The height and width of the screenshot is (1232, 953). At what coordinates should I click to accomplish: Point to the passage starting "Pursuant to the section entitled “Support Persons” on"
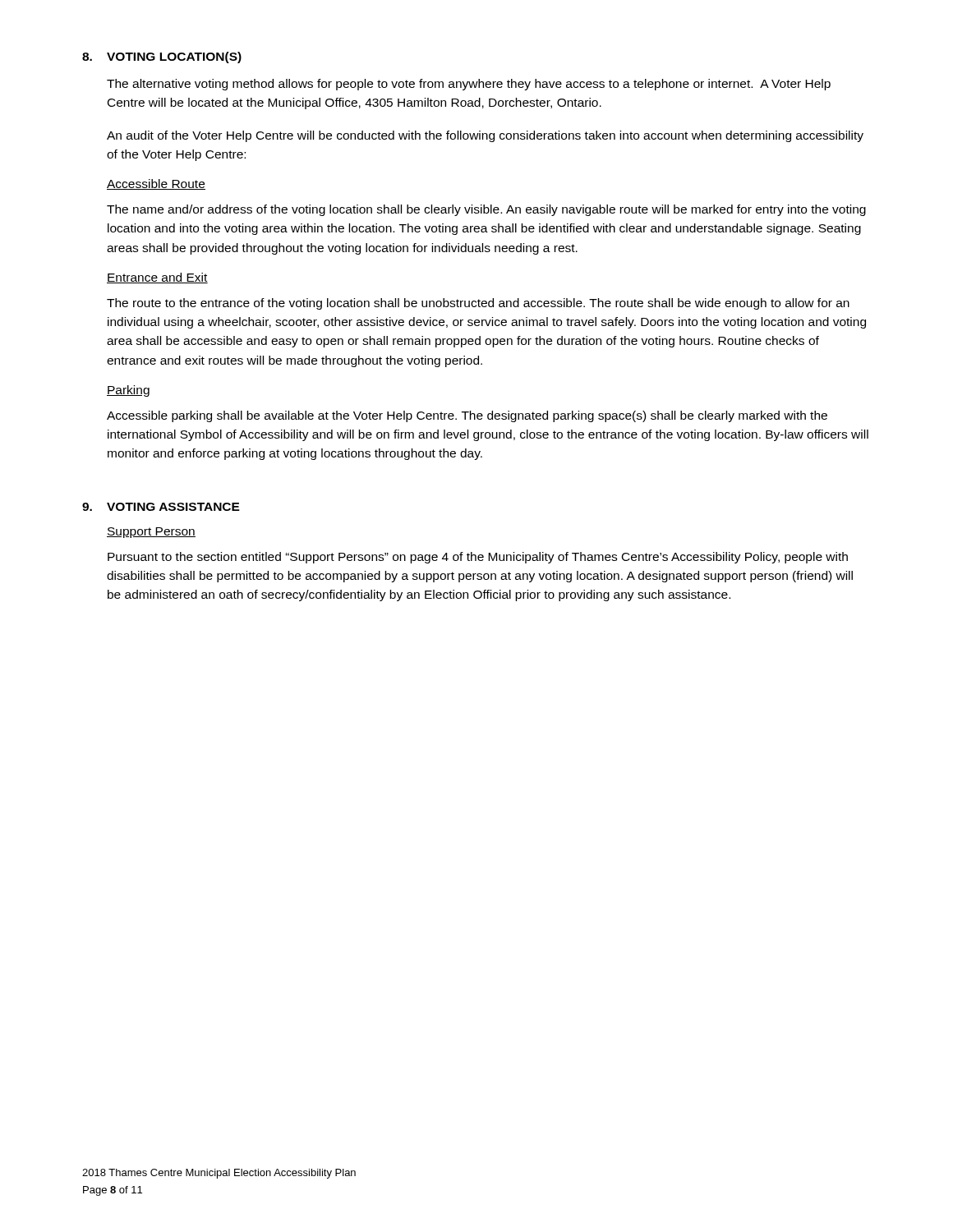coord(480,575)
